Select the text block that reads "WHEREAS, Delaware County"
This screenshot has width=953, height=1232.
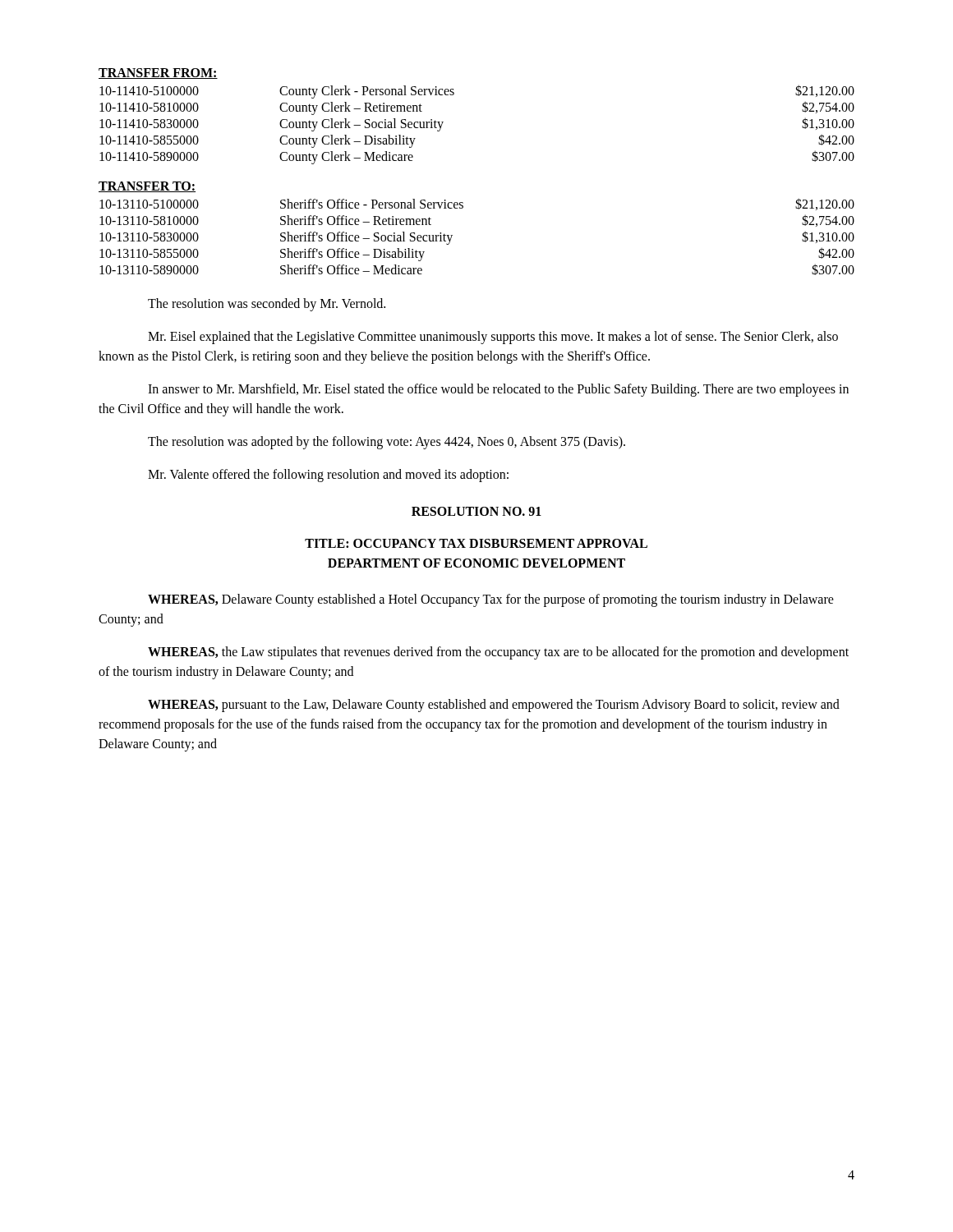[466, 609]
